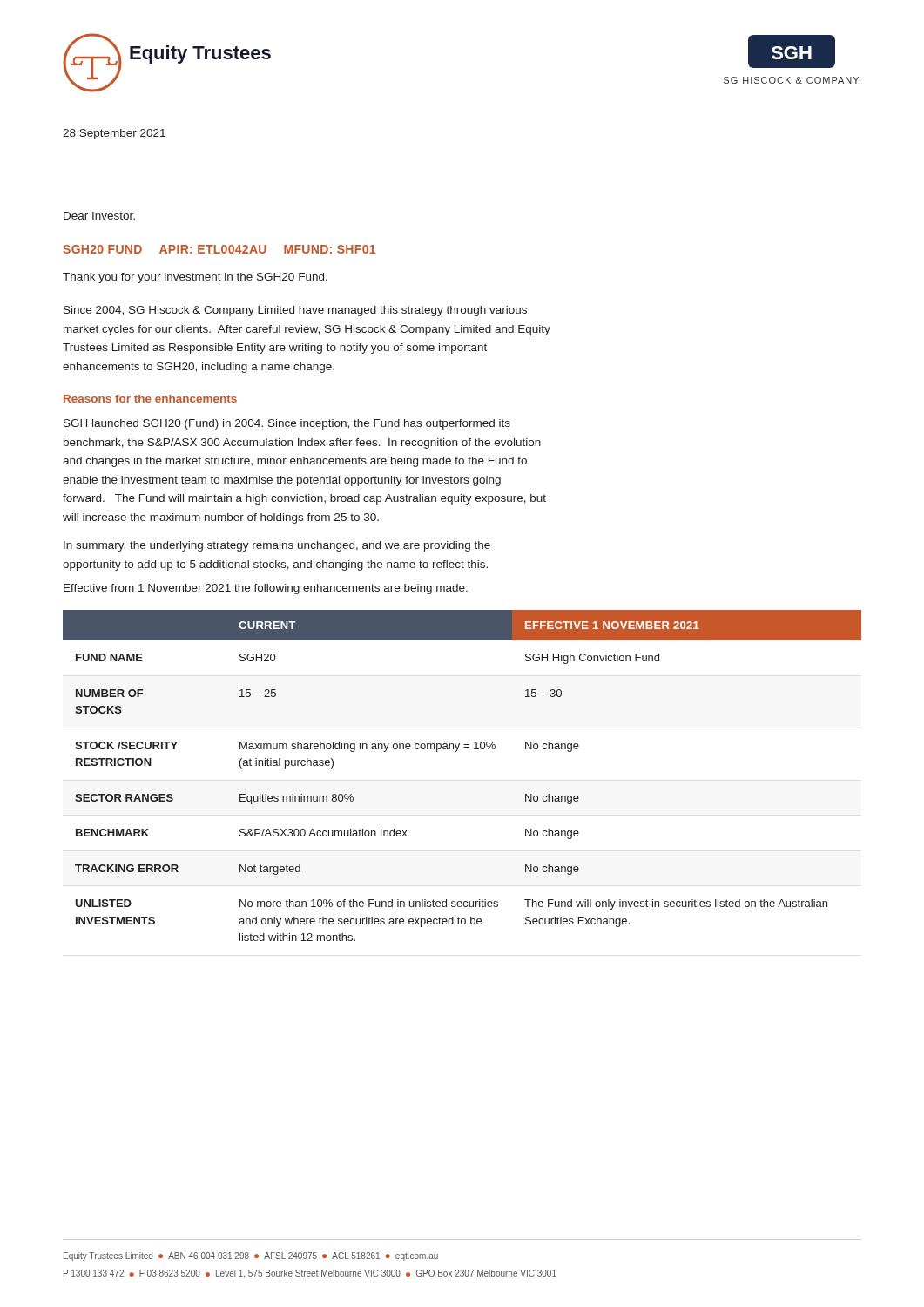Click the passage that begins "In summary, the underlying"
The height and width of the screenshot is (1307, 924).
277,554
